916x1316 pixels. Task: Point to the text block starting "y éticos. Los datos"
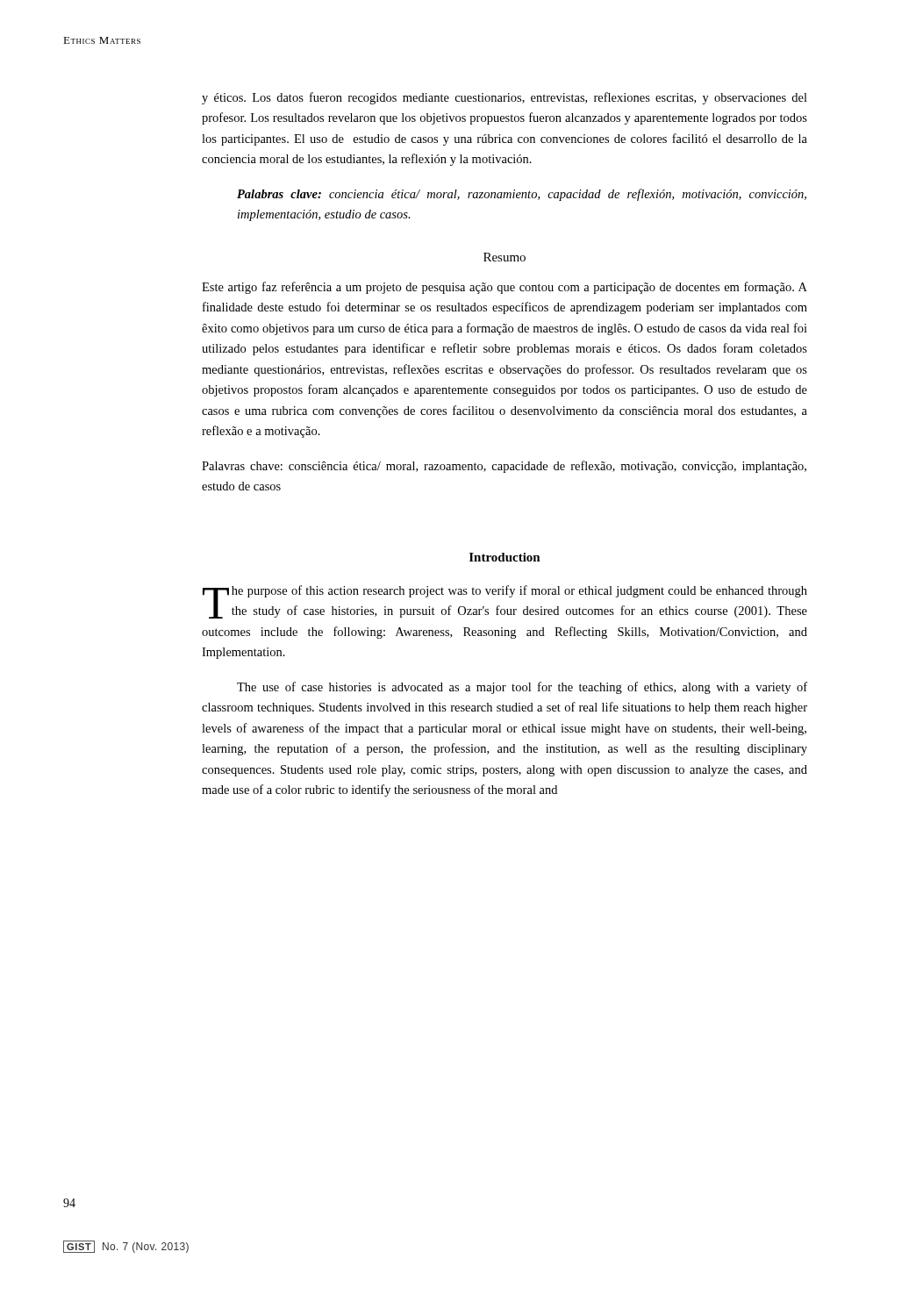[504, 128]
